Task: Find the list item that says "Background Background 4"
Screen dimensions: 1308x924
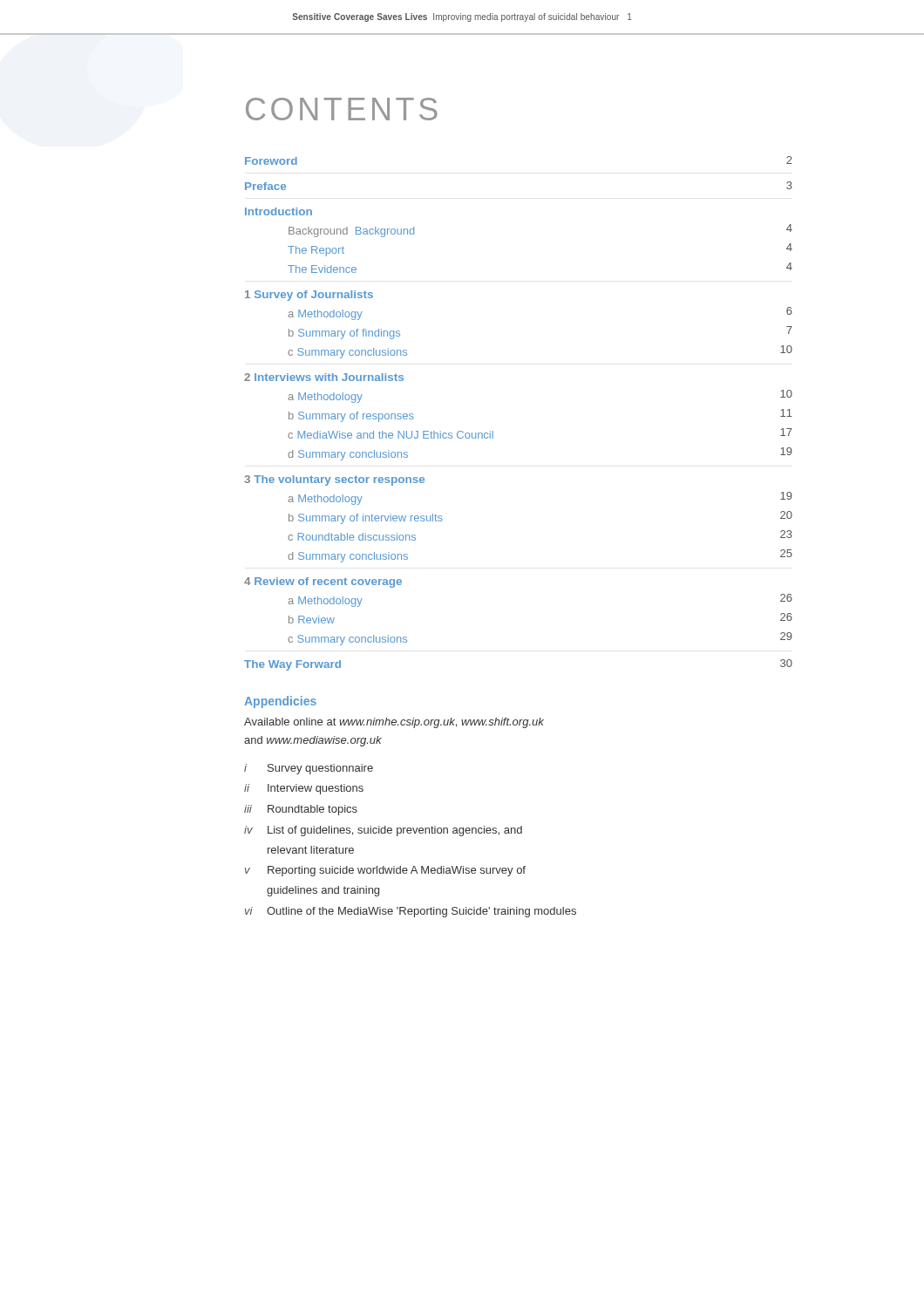Action: point(346,231)
